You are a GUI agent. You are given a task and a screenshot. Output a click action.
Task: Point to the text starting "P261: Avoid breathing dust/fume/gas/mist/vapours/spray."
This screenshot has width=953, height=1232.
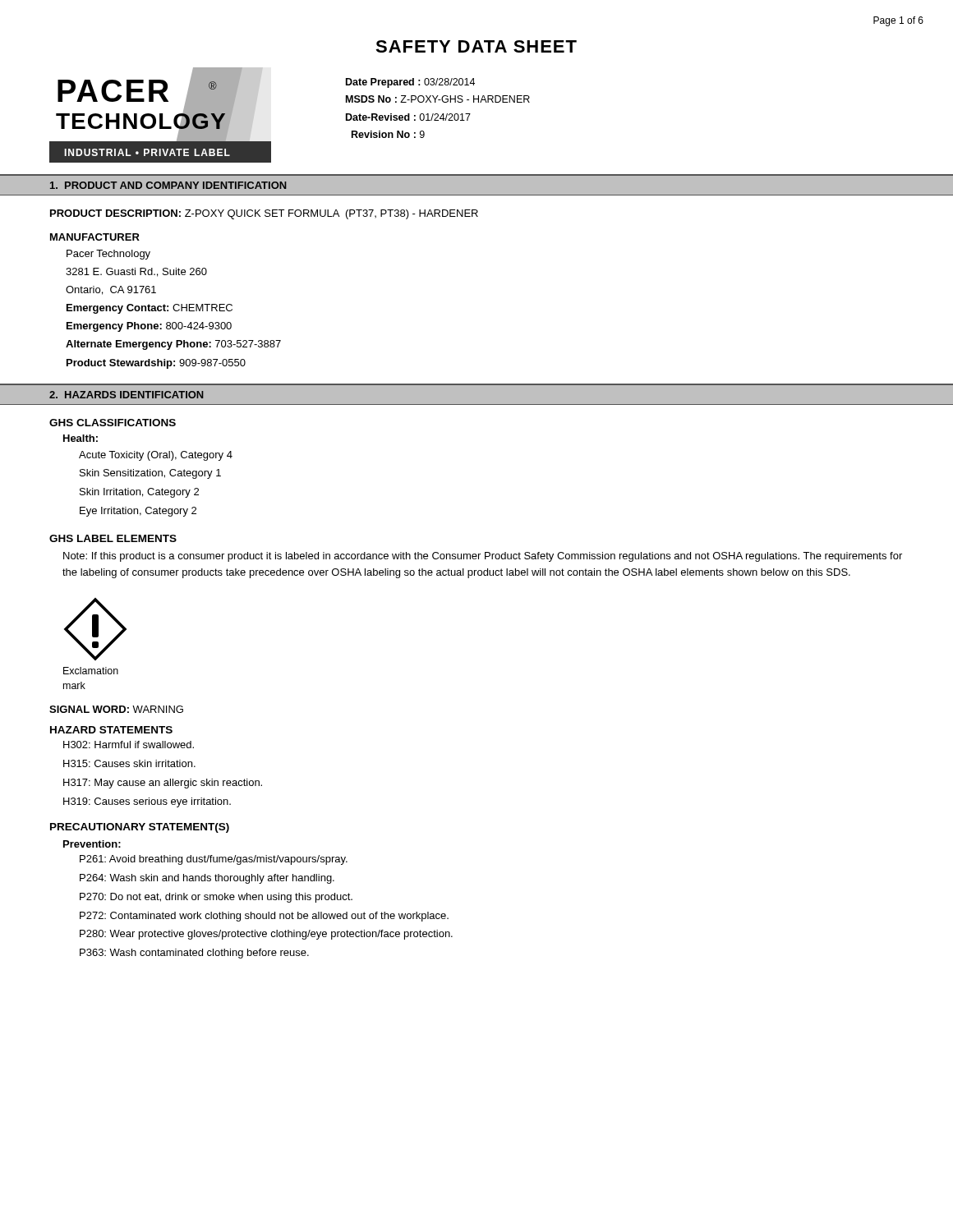[x=213, y=859]
